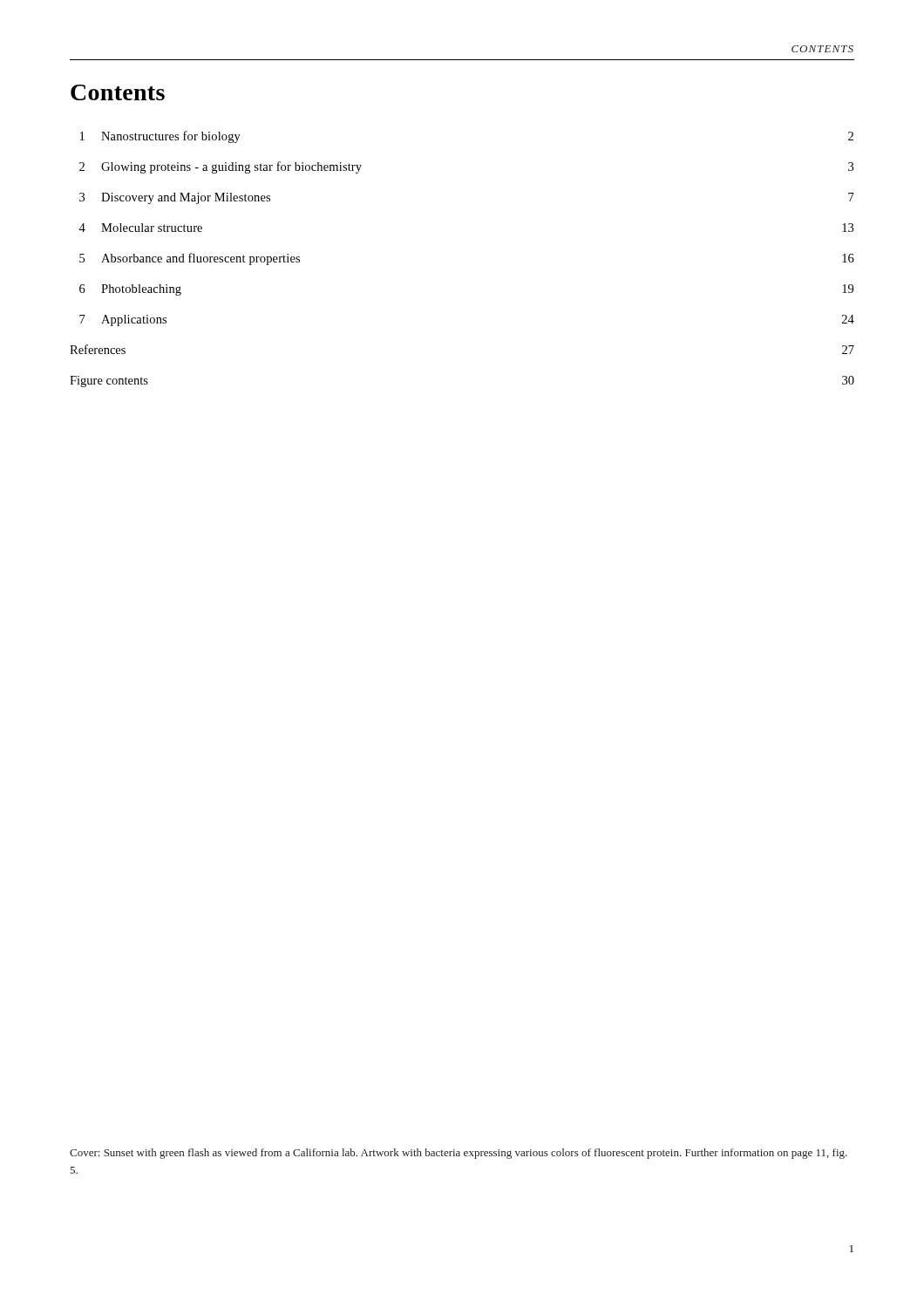Select the title
The image size is (924, 1308).
click(x=117, y=92)
